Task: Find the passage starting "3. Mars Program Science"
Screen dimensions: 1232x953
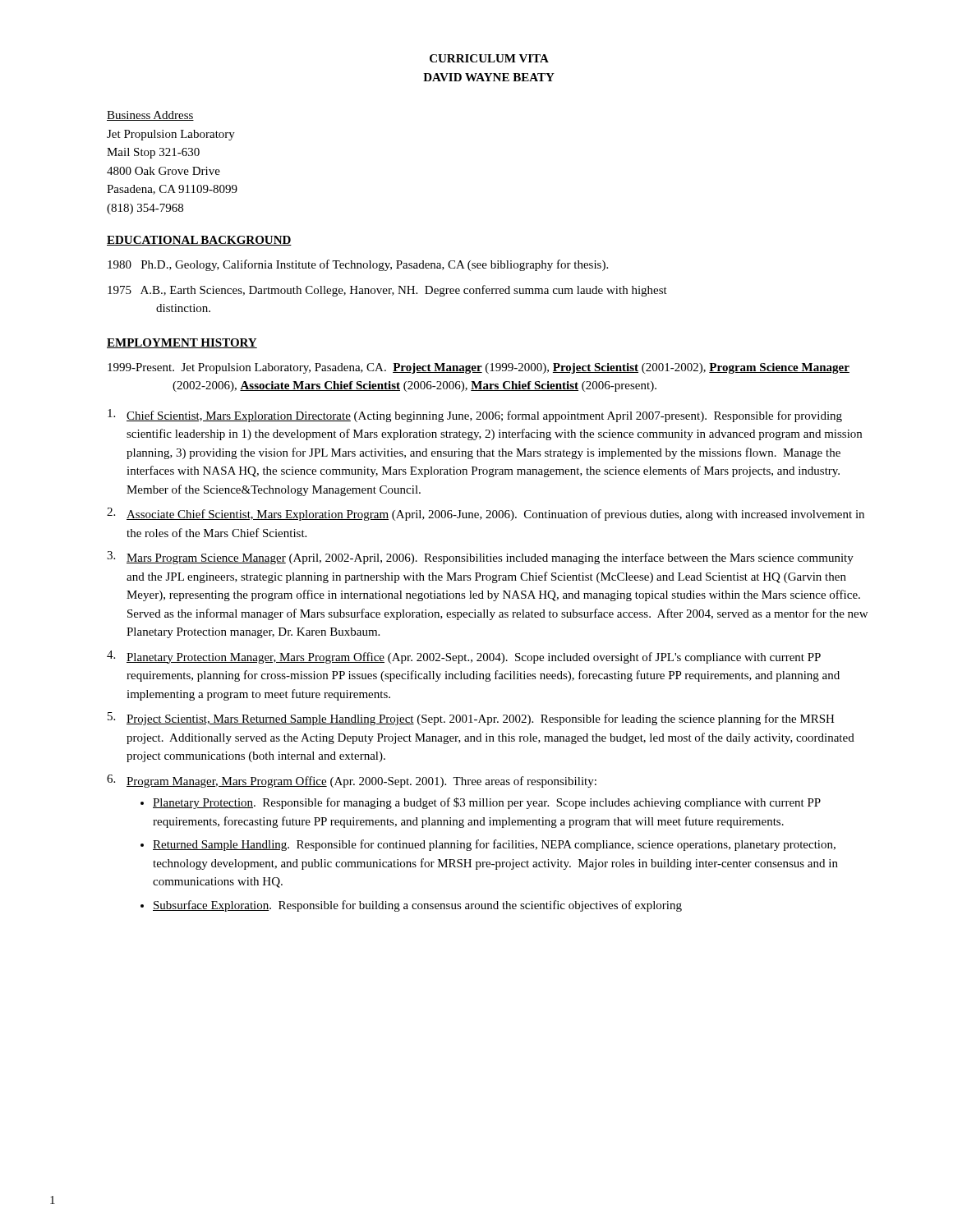Action: point(489,595)
